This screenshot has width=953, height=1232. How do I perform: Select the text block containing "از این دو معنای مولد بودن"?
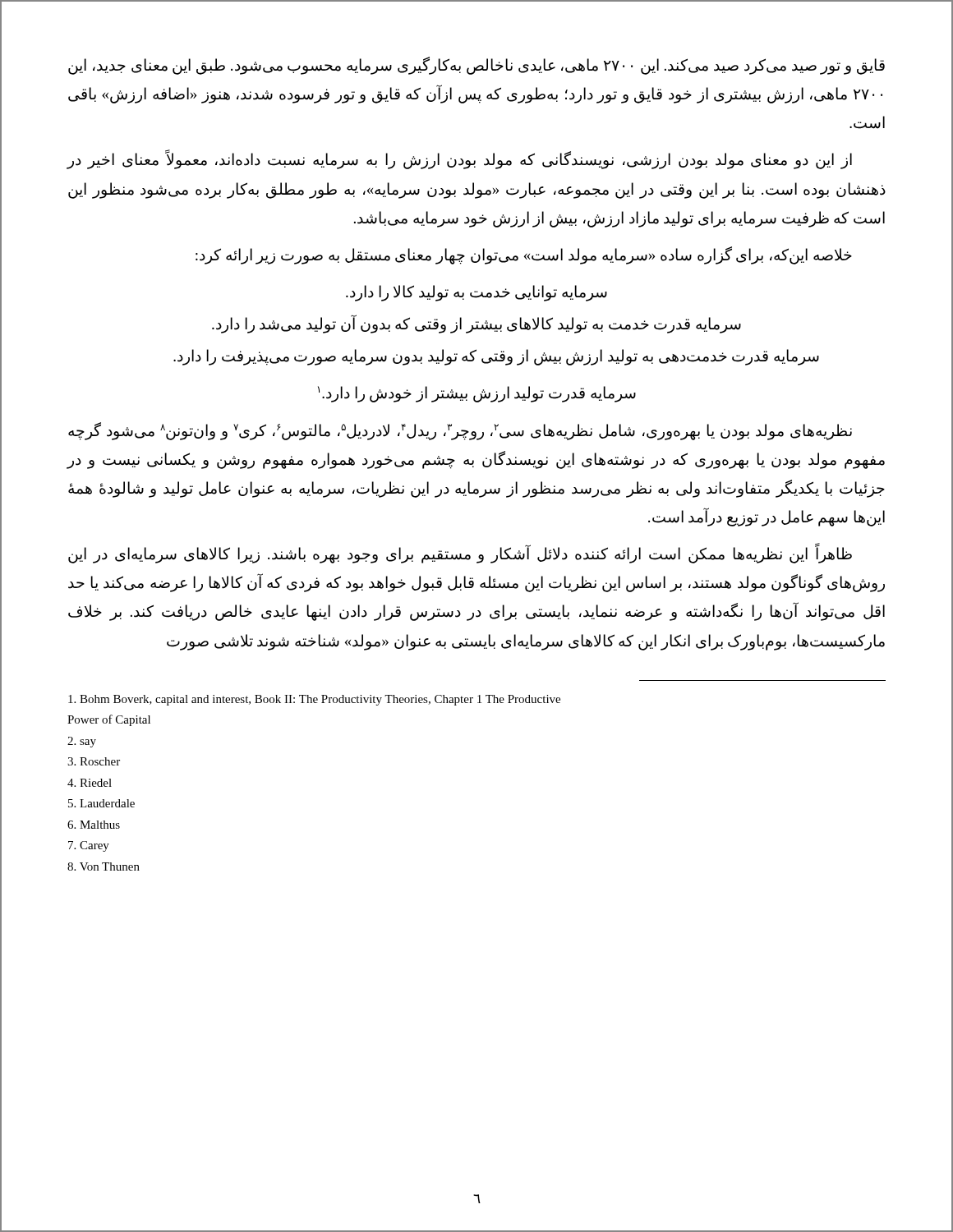click(x=476, y=189)
